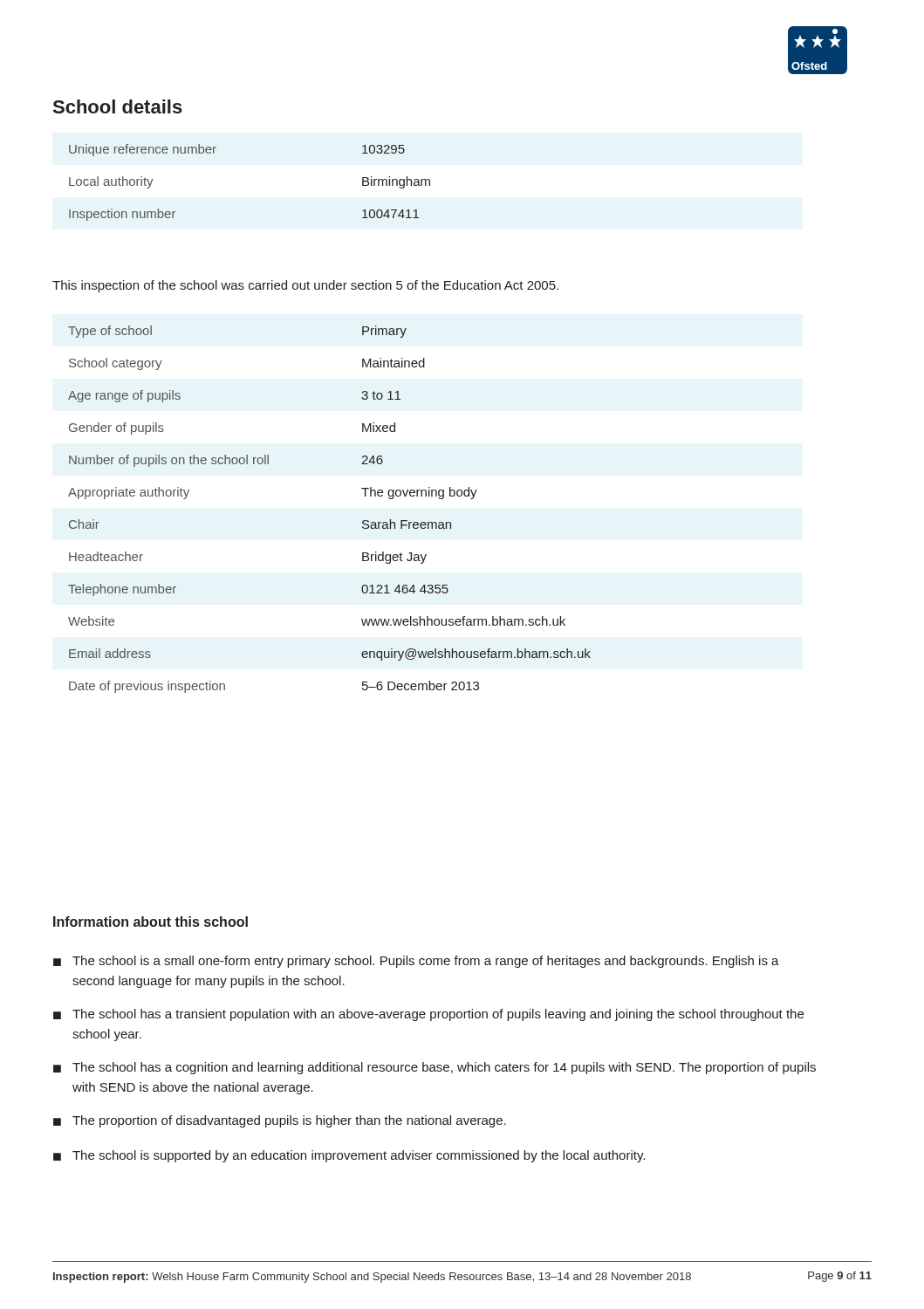Find the logo

pyautogui.click(x=834, y=59)
